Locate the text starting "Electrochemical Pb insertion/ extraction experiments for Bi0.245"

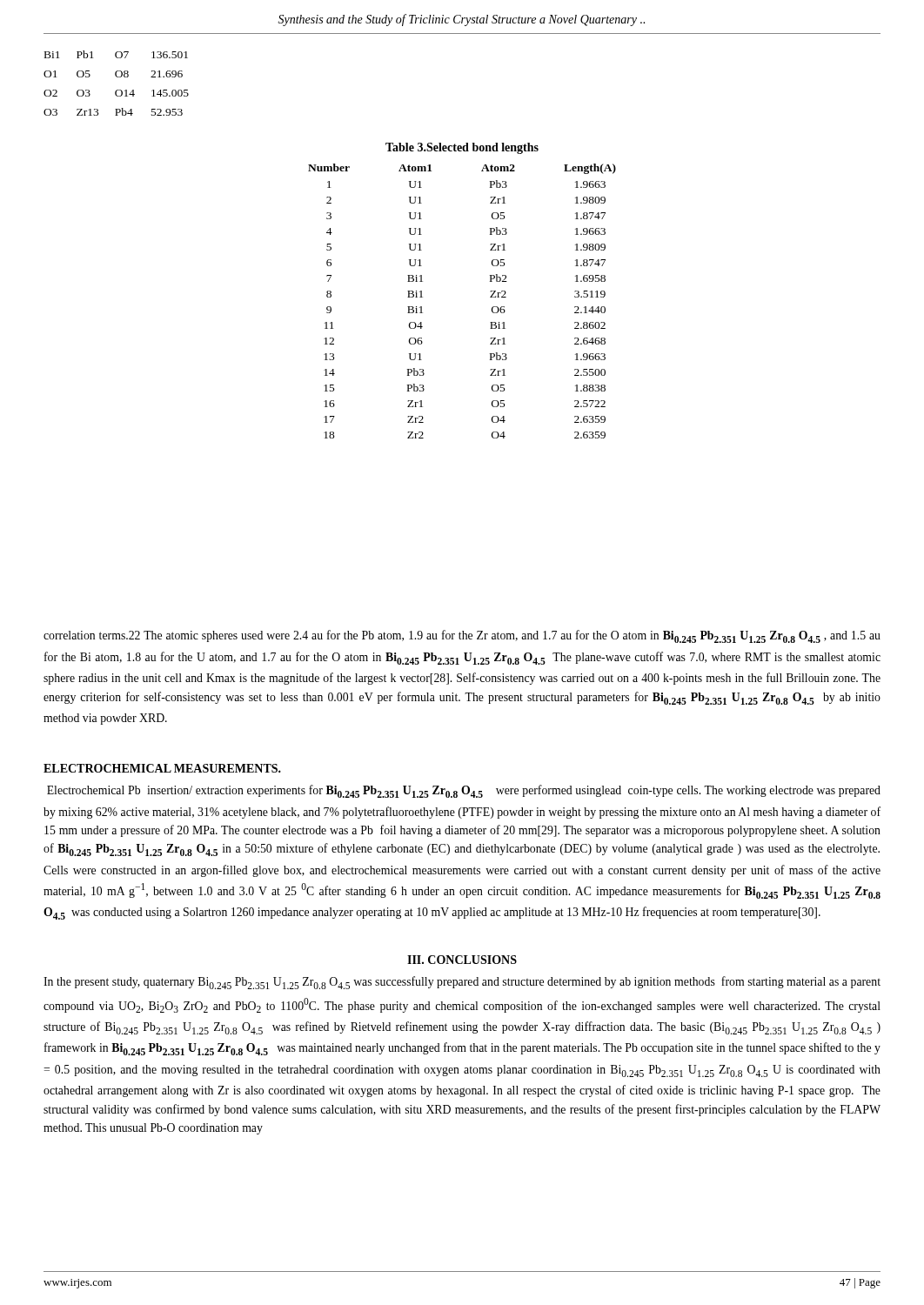click(462, 853)
